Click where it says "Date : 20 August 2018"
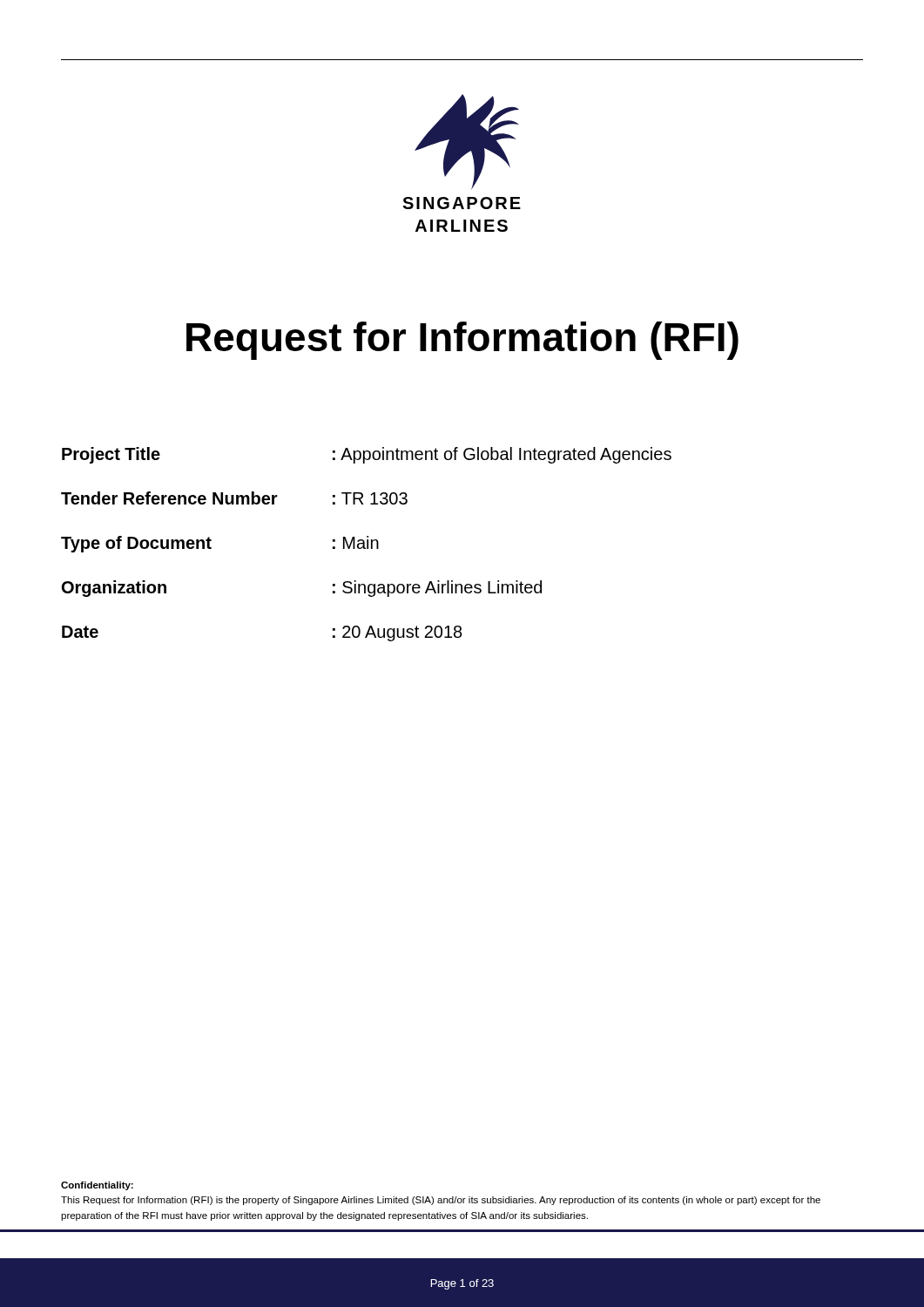This screenshot has width=924, height=1307. coord(81,633)
